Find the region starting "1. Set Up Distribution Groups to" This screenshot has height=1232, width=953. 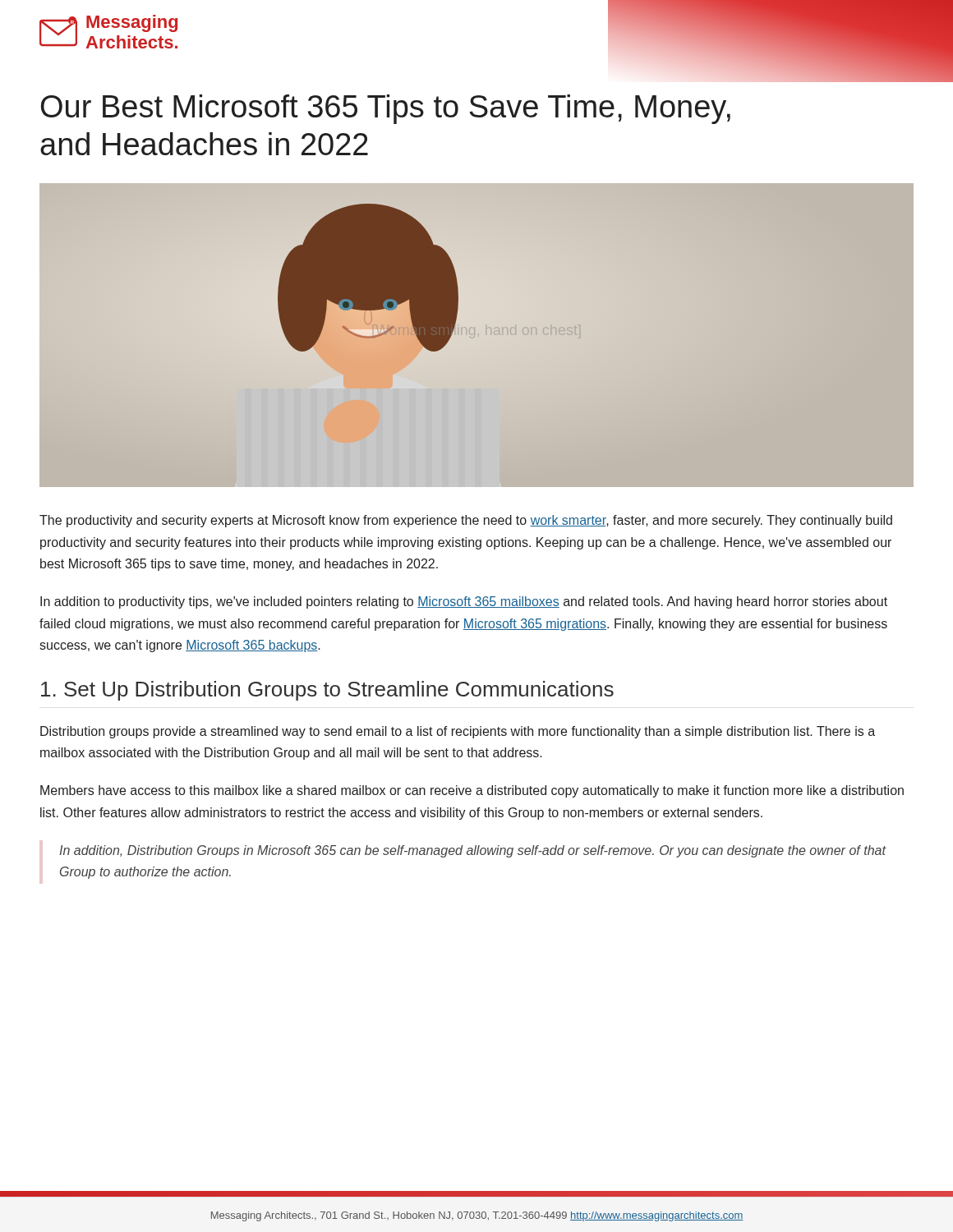point(476,692)
